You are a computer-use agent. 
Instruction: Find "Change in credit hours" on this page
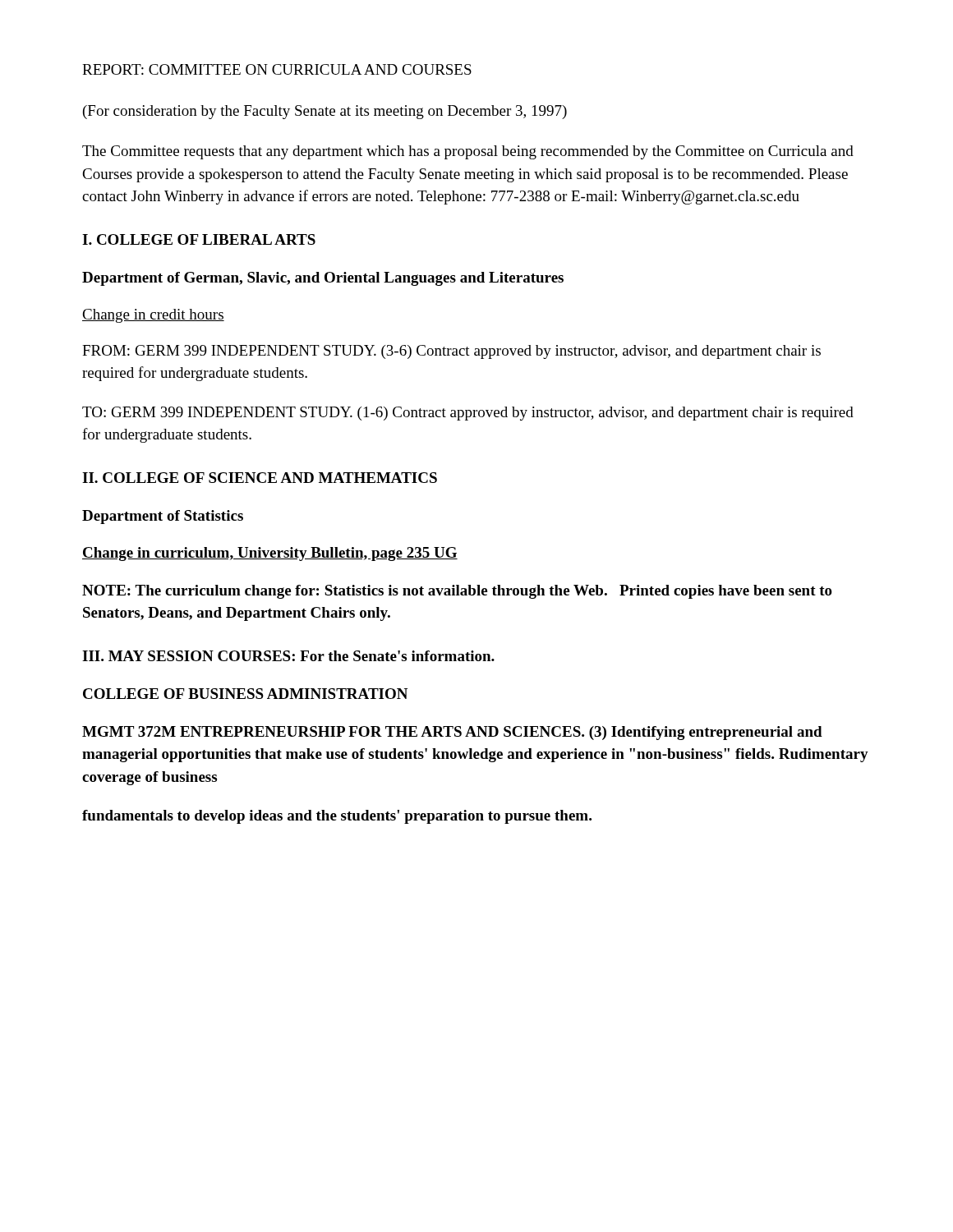tap(153, 314)
